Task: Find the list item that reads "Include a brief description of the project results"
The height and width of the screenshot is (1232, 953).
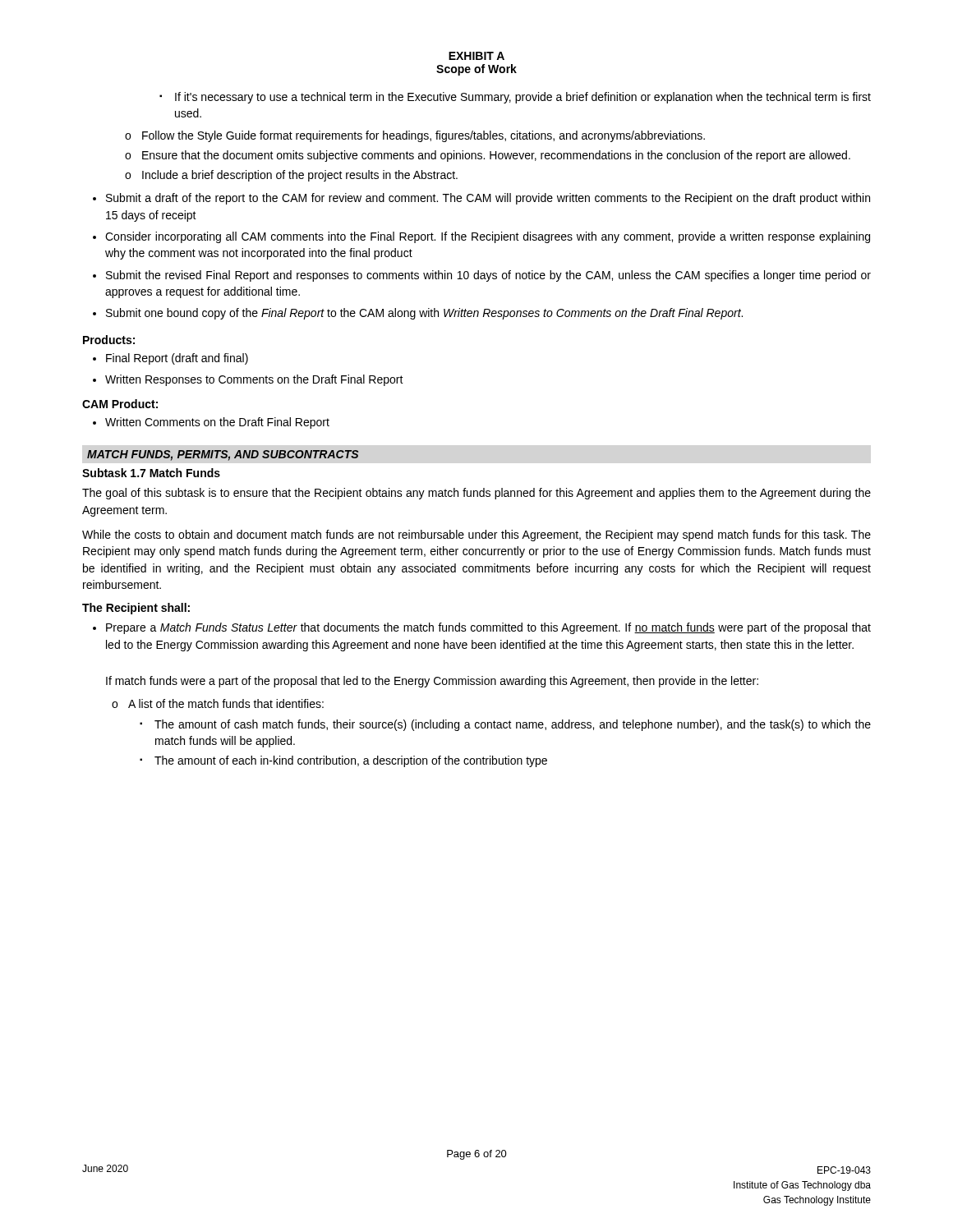Action: click(x=291, y=176)
